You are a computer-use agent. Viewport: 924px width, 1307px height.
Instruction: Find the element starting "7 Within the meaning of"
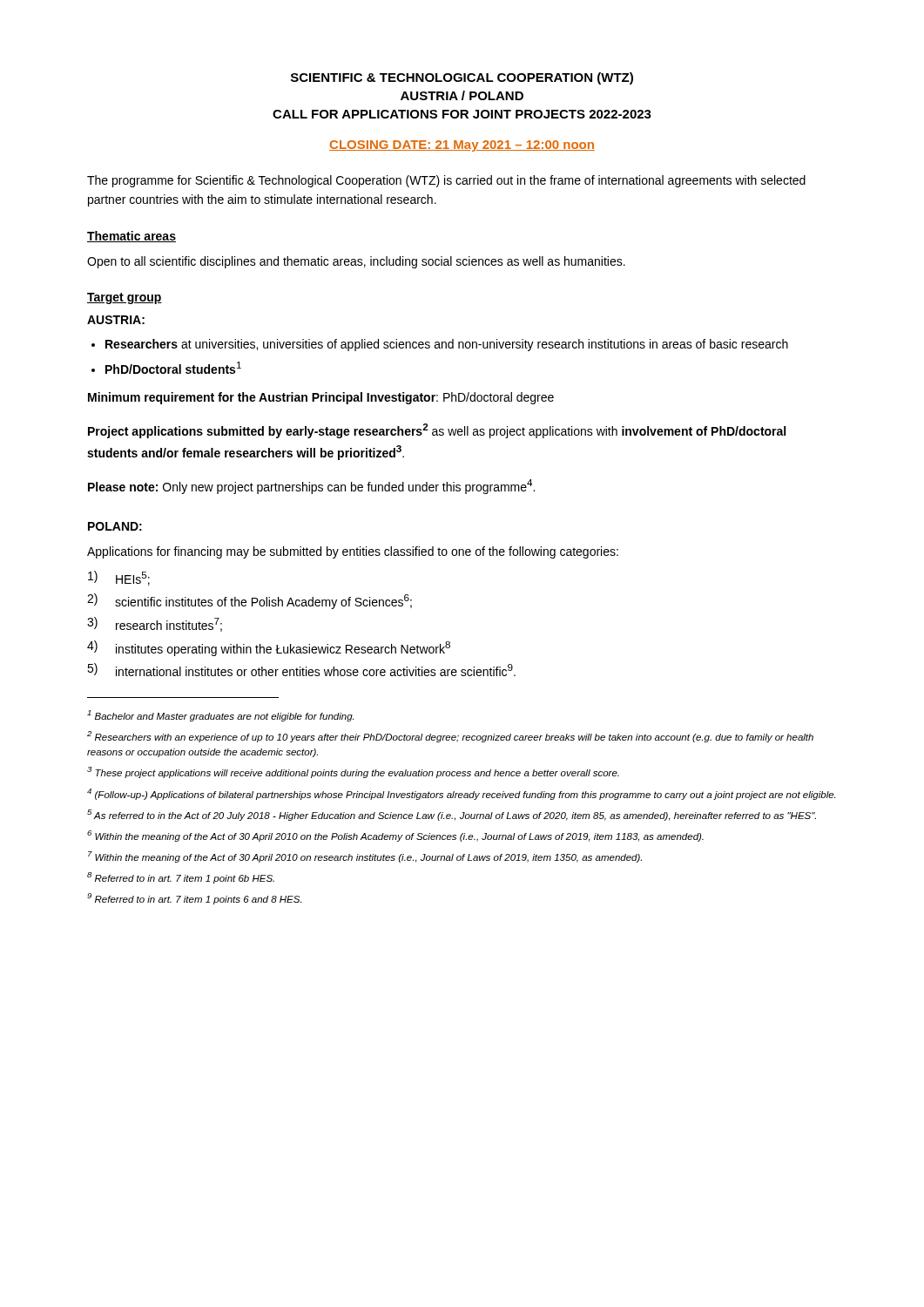pos(365,855)
